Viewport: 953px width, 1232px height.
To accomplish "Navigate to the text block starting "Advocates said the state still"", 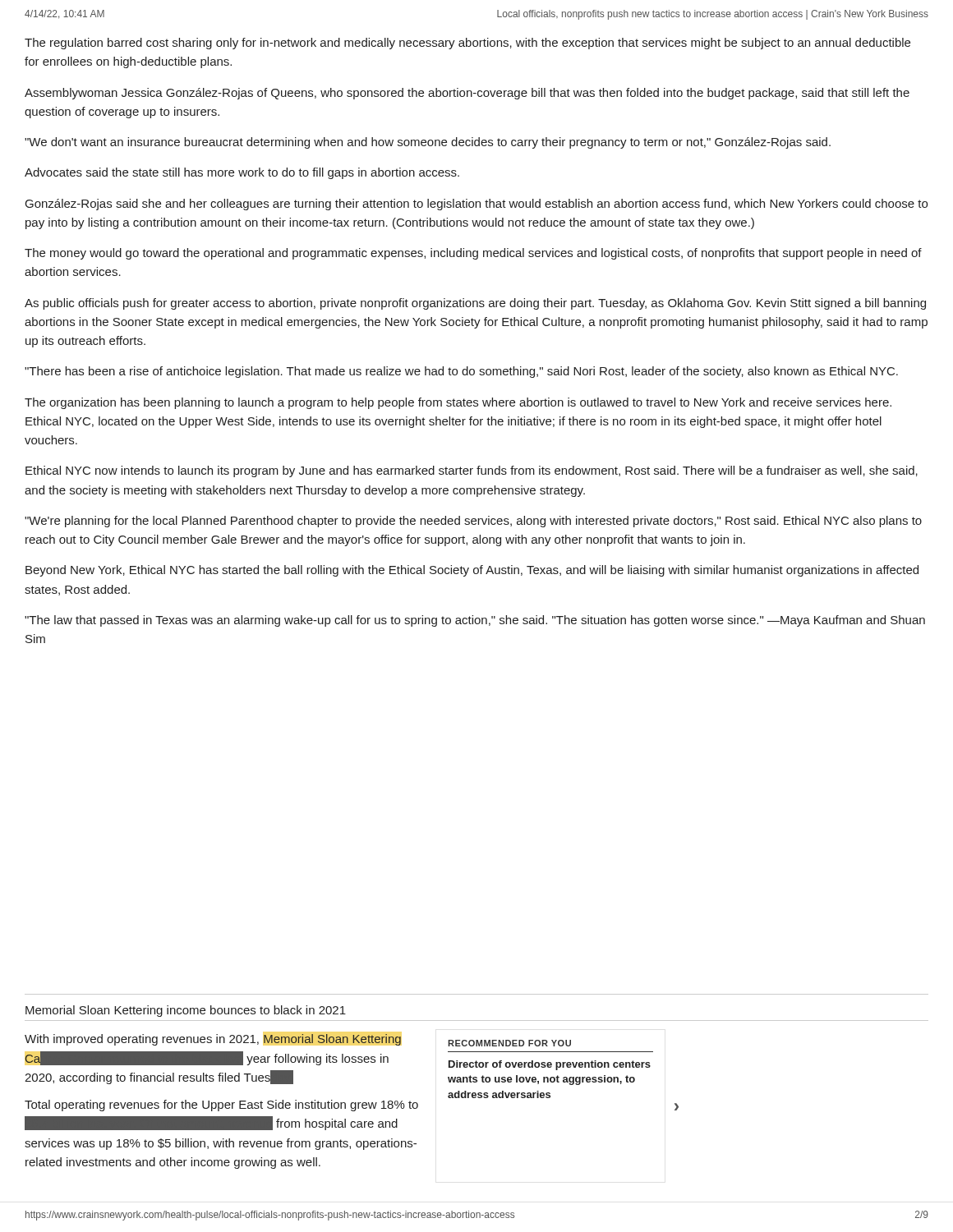I will tap(242, 172).
